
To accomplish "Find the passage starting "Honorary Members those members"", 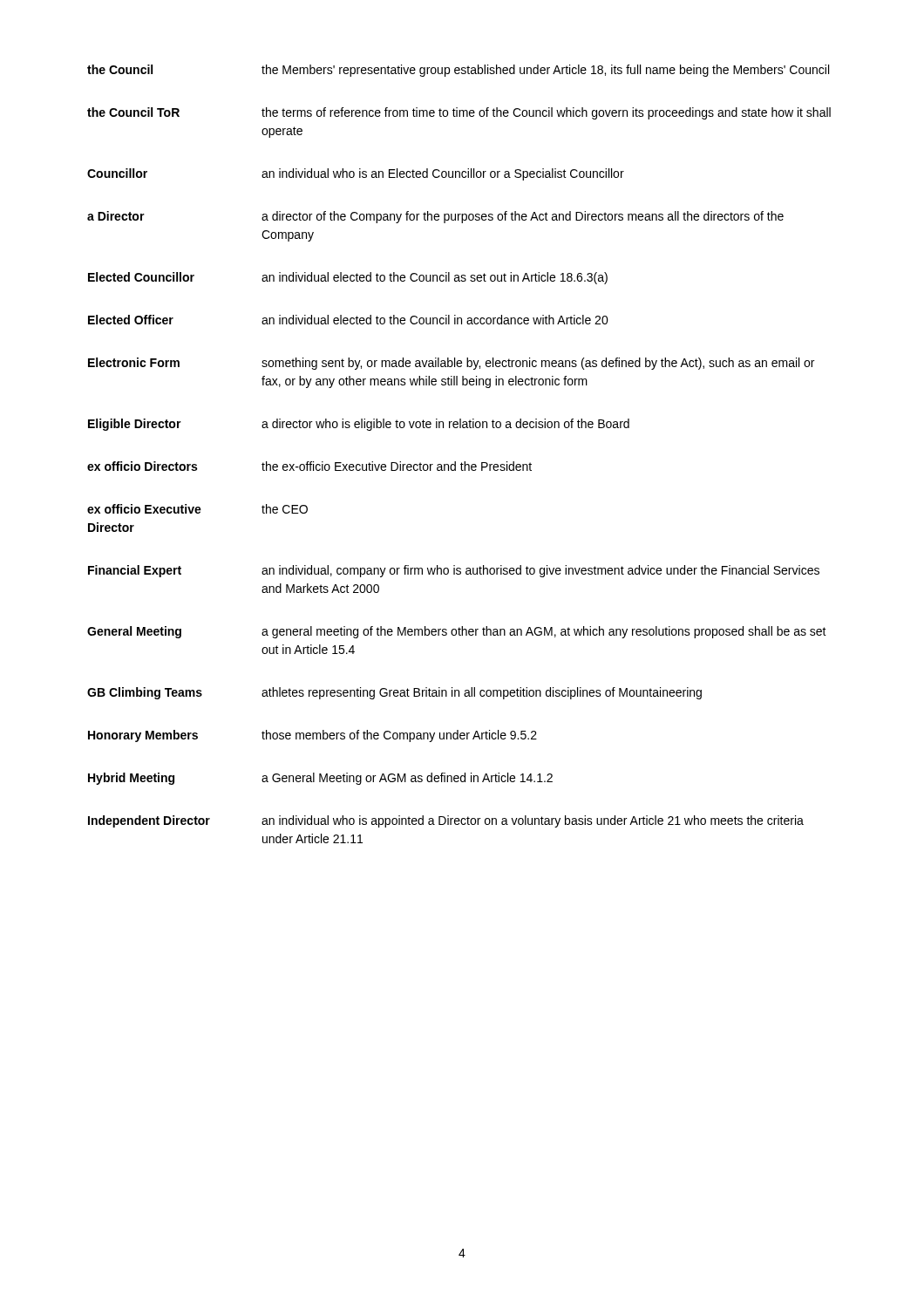I will tap(462, 735).
